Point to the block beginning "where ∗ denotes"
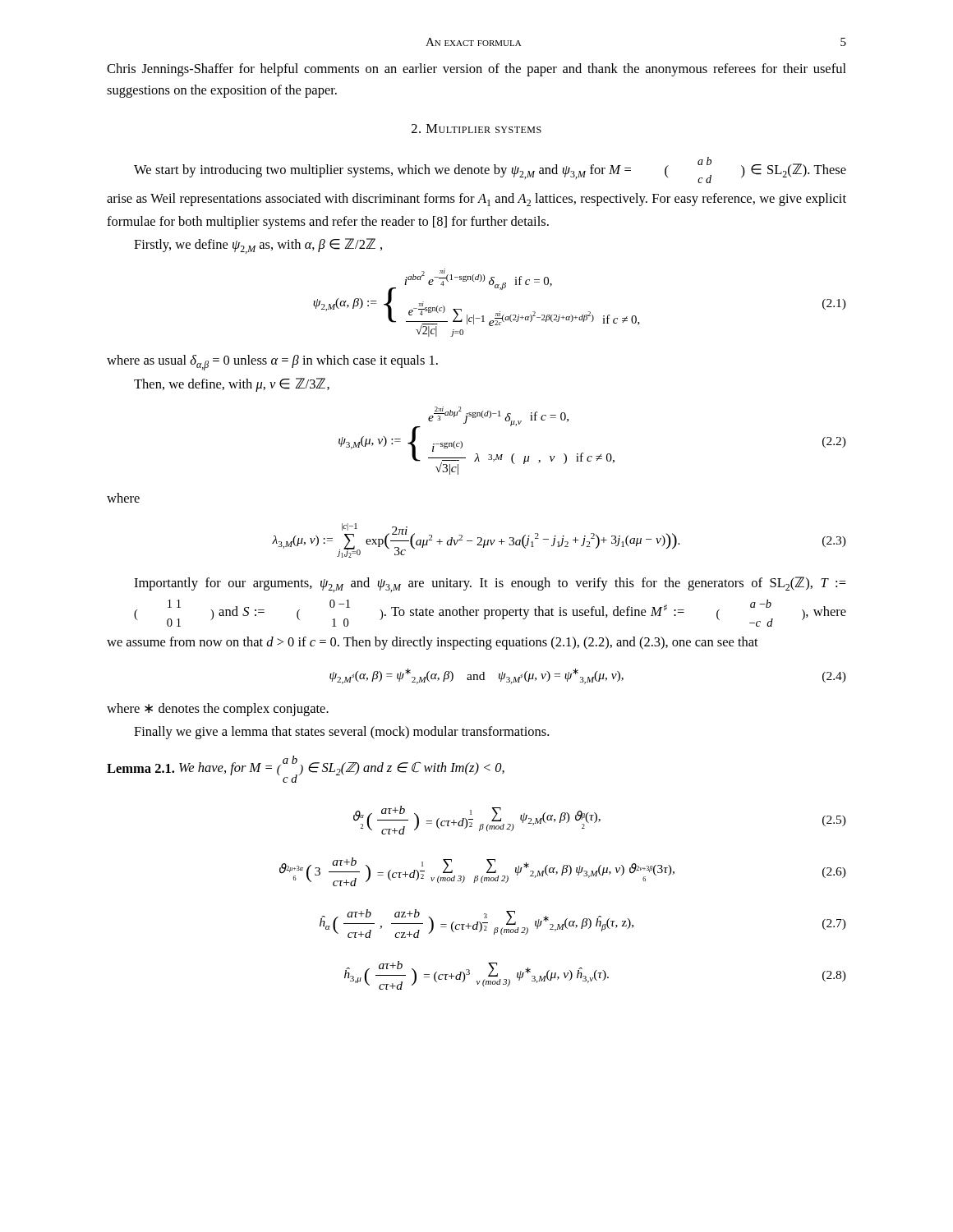Viewport: 953px width, 1232px height. click(x=218, y=709)
